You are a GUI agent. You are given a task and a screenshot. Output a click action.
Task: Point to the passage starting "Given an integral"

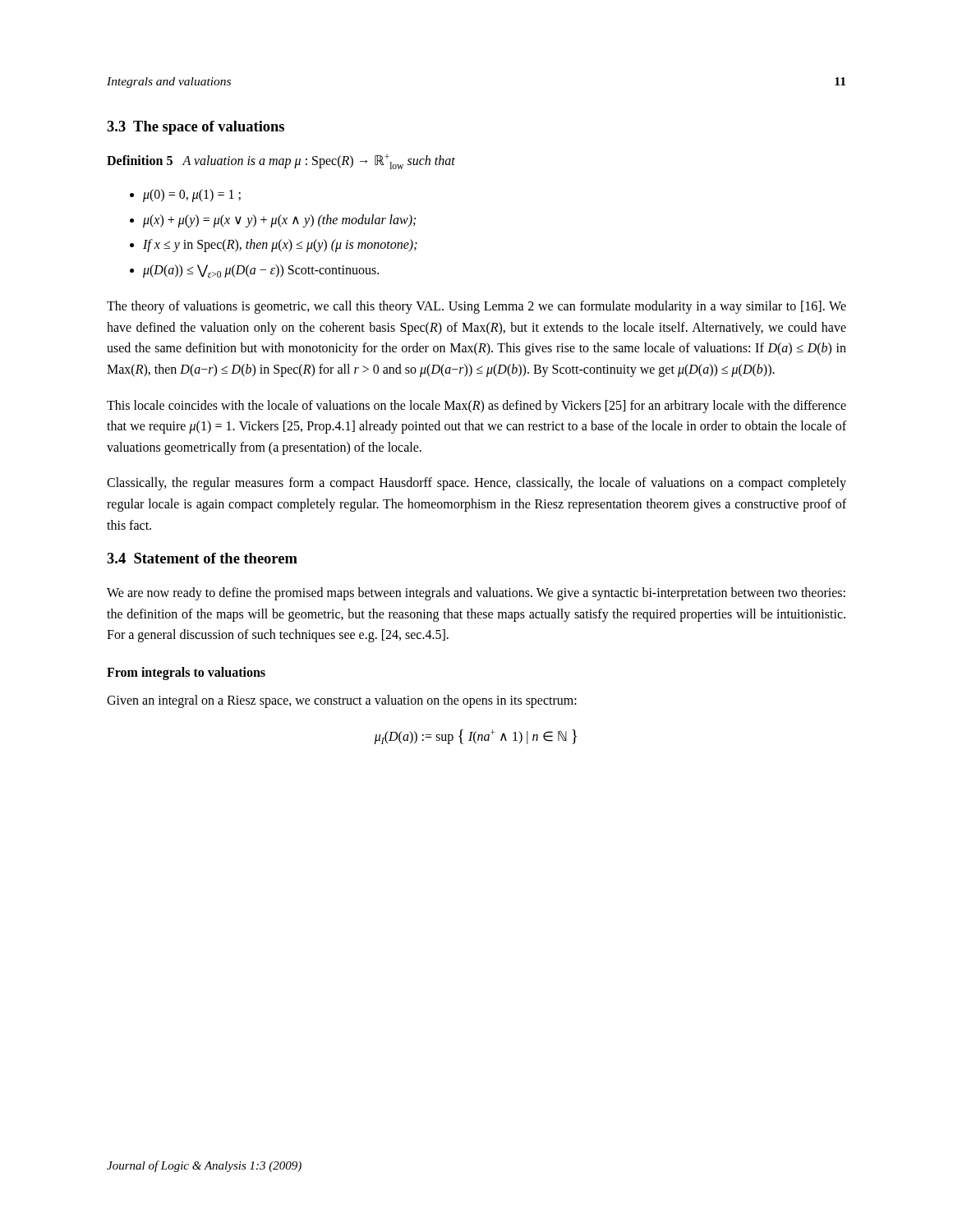[342, 700]
